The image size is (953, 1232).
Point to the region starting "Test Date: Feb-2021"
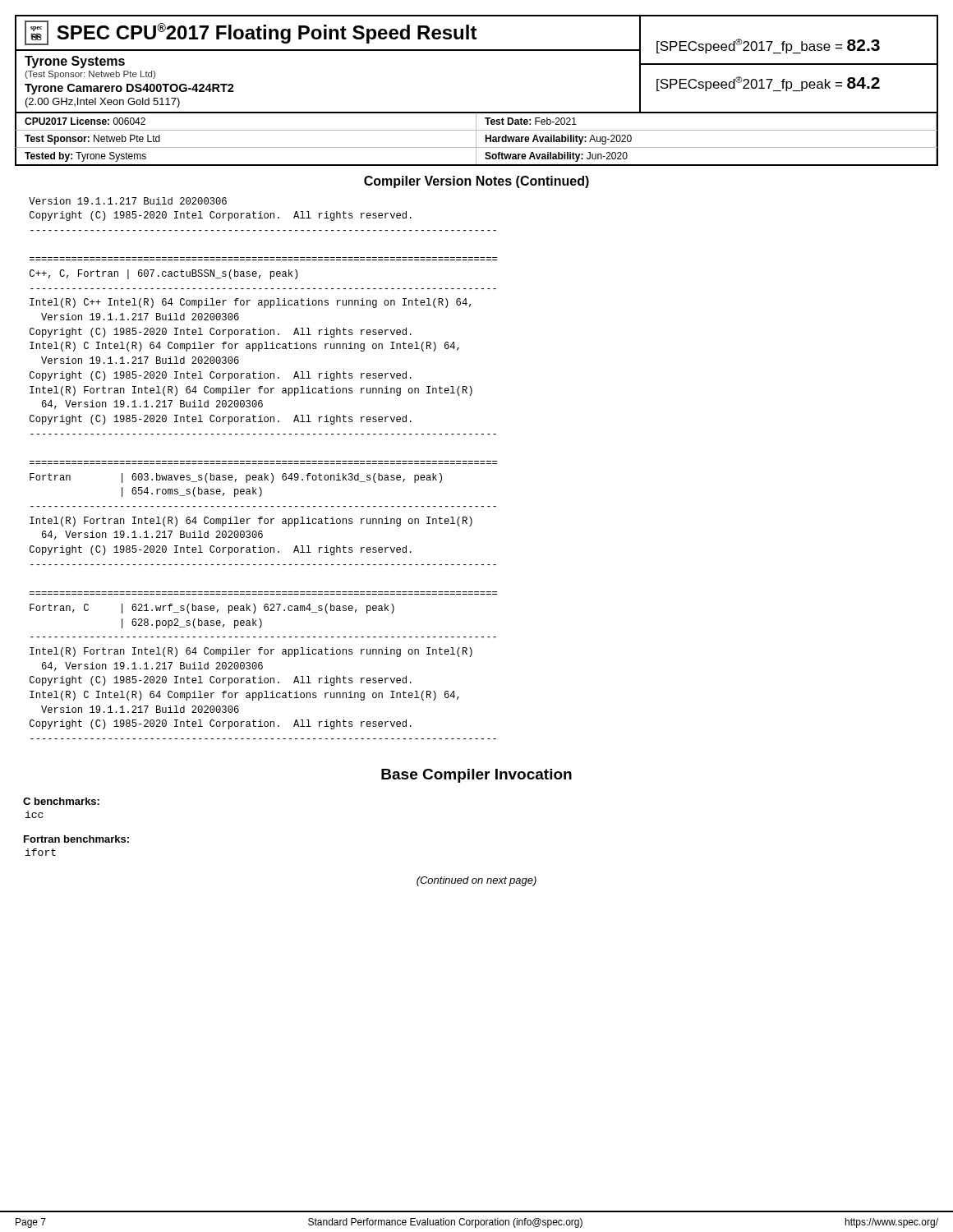(531, 121)
